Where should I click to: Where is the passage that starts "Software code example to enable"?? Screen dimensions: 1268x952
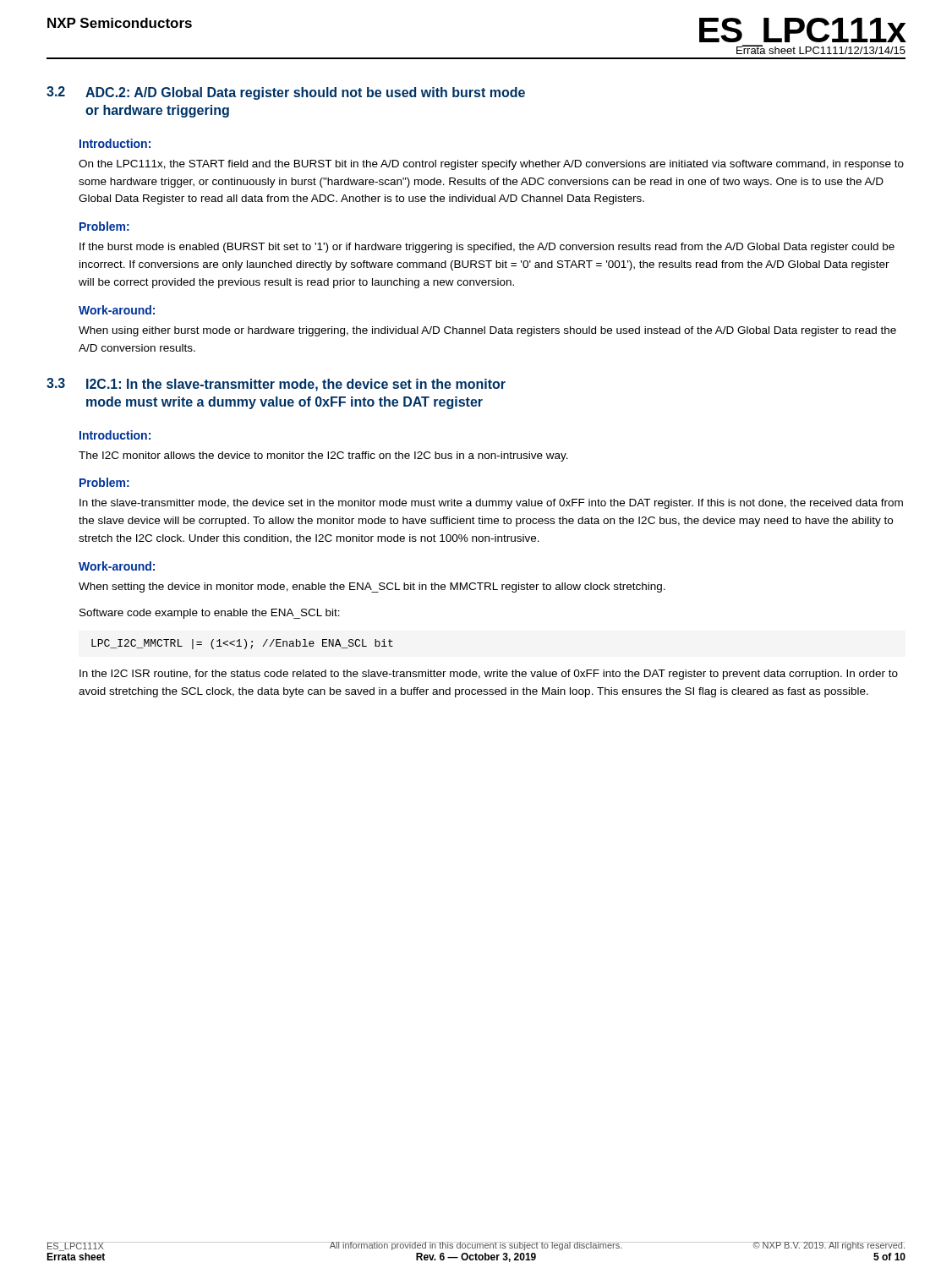tap(209, 613)
